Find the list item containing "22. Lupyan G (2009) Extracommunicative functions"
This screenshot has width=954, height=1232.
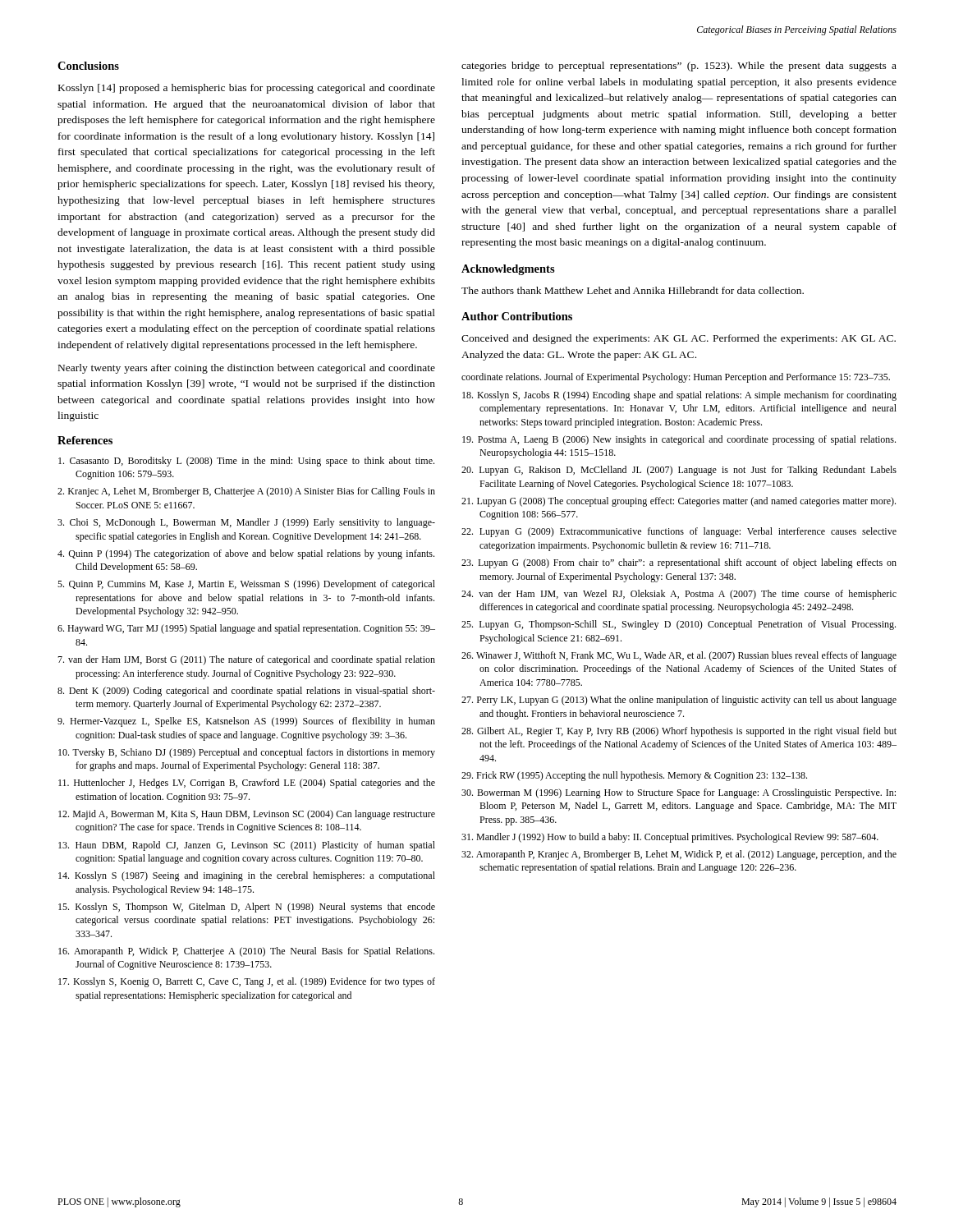coord(679,539)
